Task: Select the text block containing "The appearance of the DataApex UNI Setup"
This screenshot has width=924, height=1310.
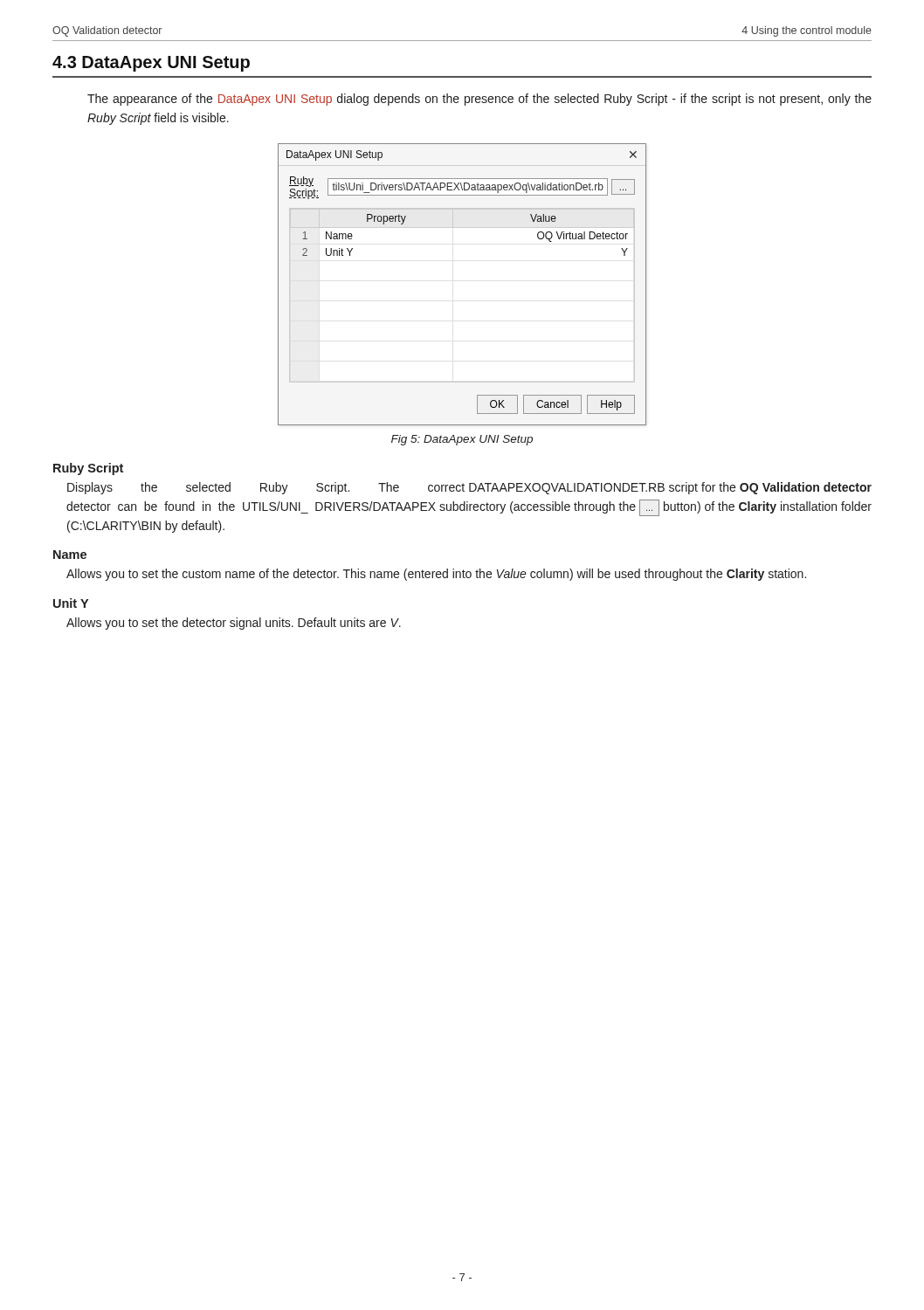Action: (x=479, y=108)
